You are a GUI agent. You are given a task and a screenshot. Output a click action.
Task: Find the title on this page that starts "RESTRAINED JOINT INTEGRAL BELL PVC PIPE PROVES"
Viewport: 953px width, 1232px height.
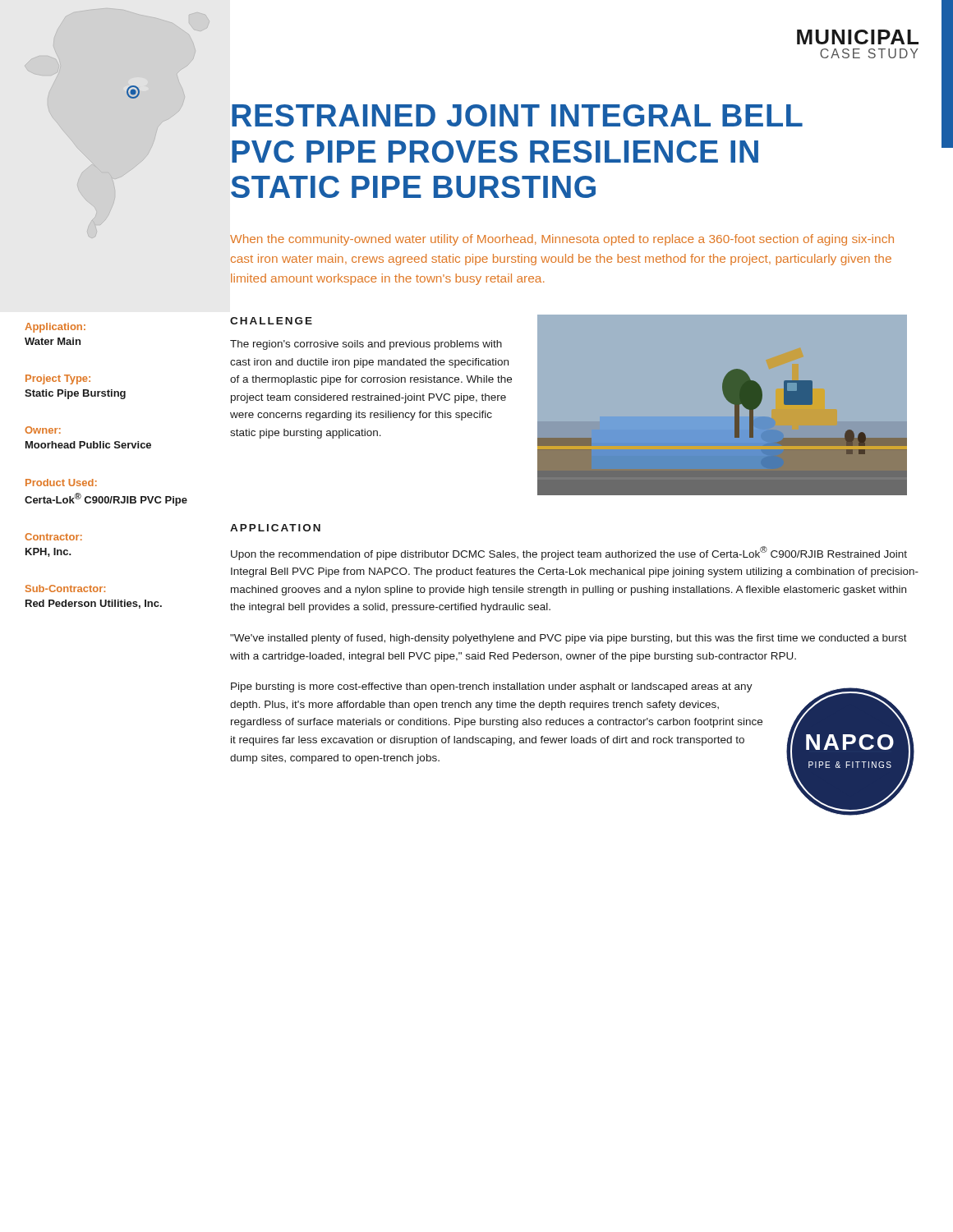pos(517,152)
